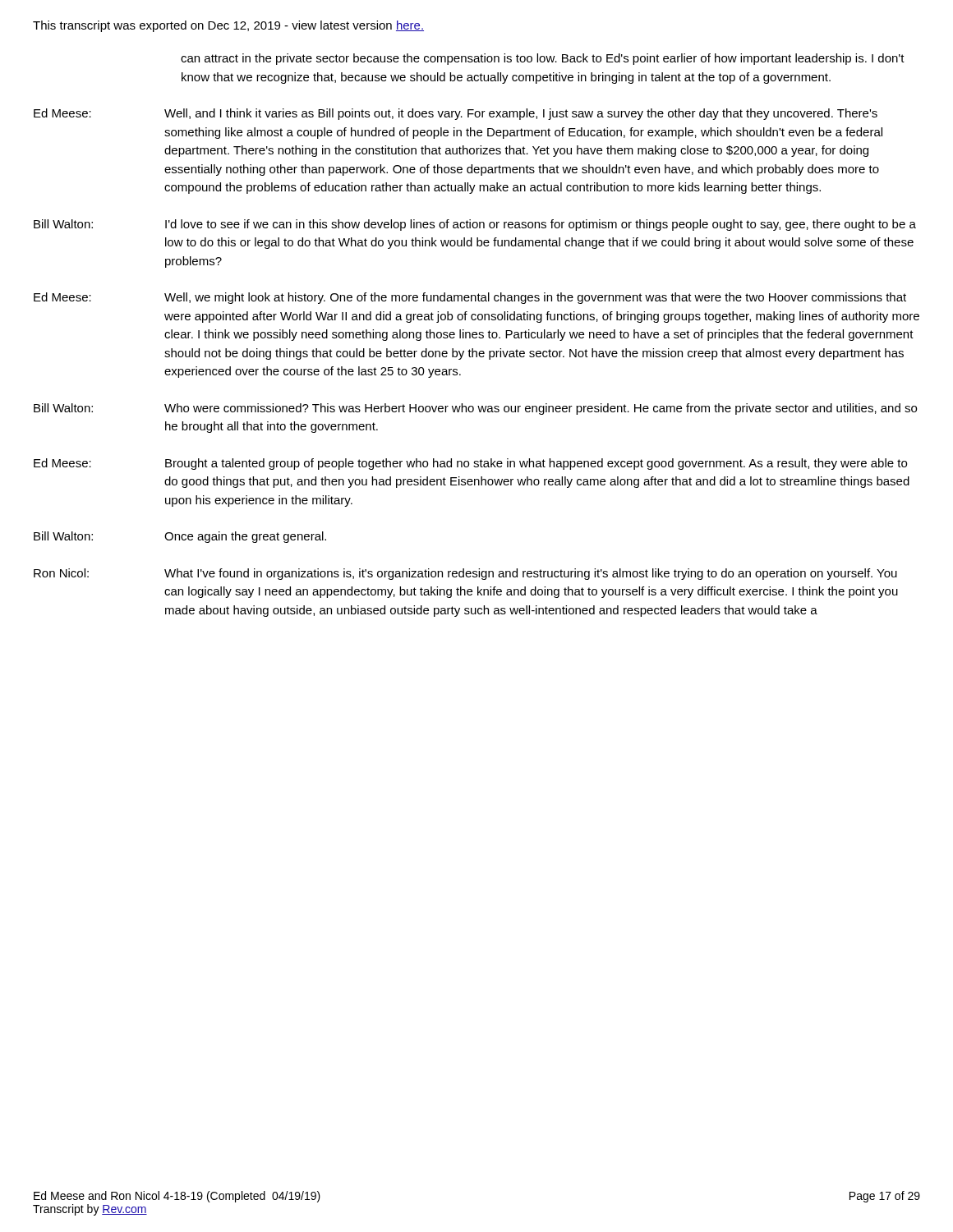Navigate to the region starting "Bill Walton: I'd love to see"
This screenshot has height=1232, width=953.
476,242
